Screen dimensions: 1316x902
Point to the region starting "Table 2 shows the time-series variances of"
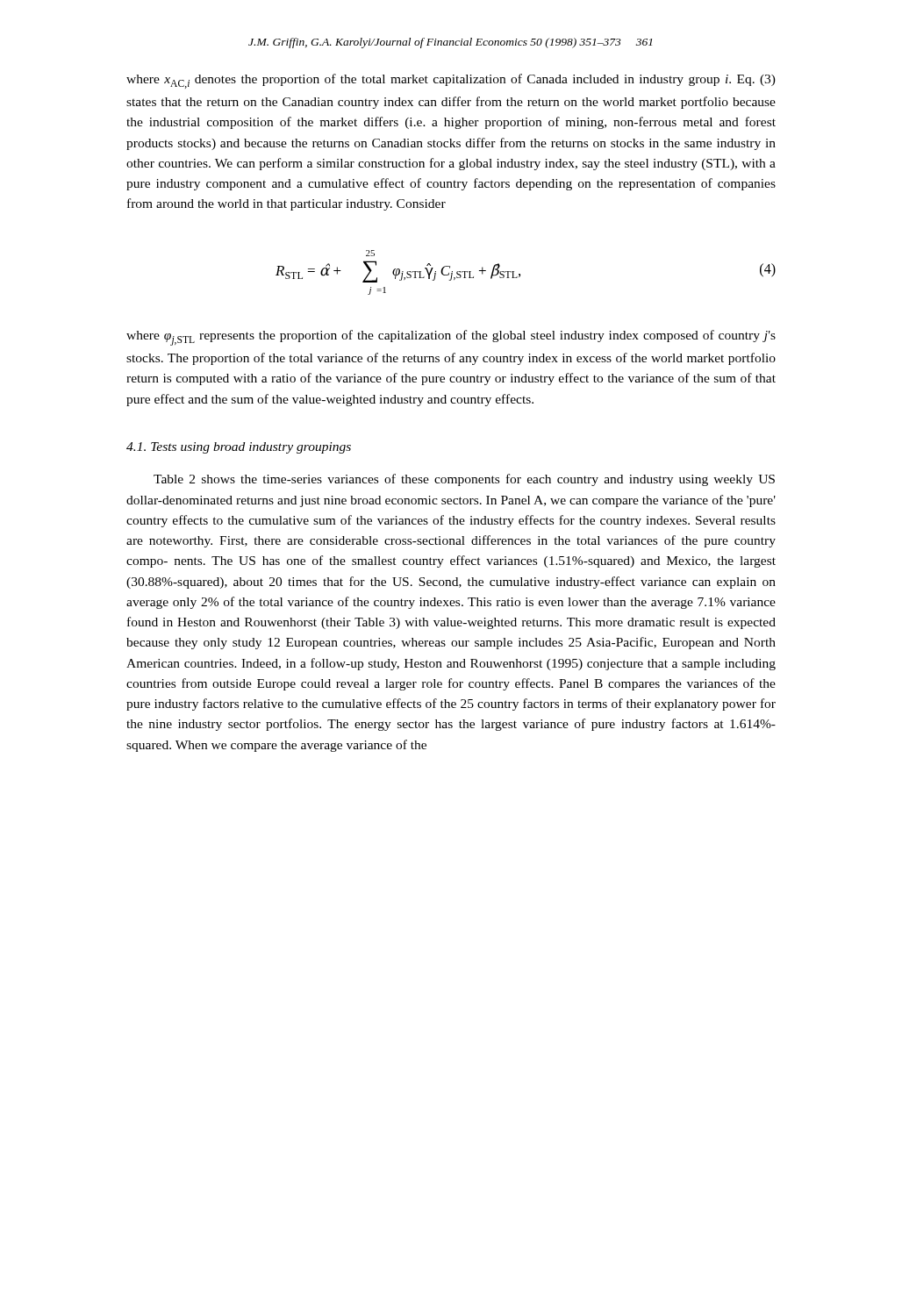click(x=451, y=611)
